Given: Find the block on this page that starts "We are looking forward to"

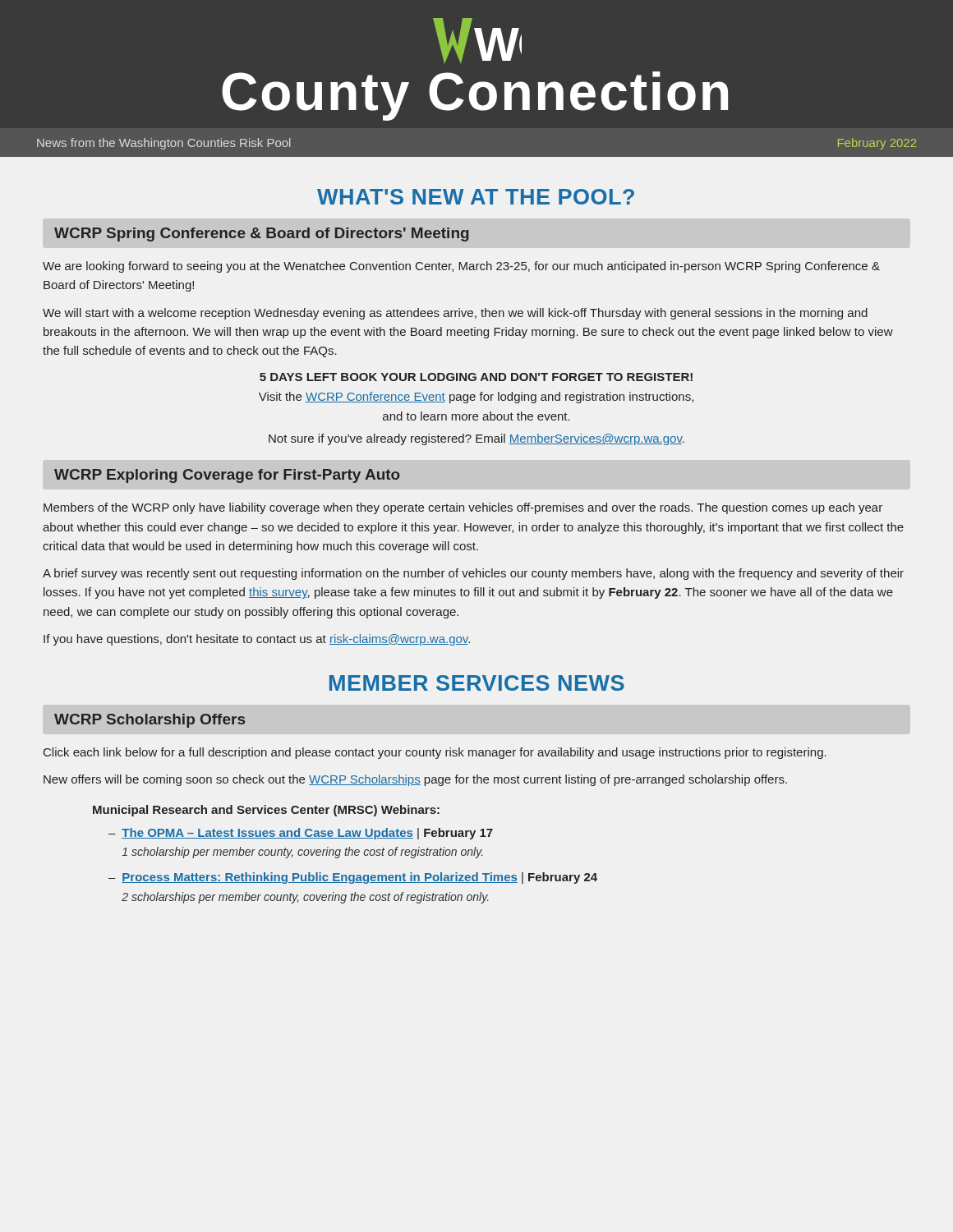Looking at the screenshot, I should (x=461, y=275).
